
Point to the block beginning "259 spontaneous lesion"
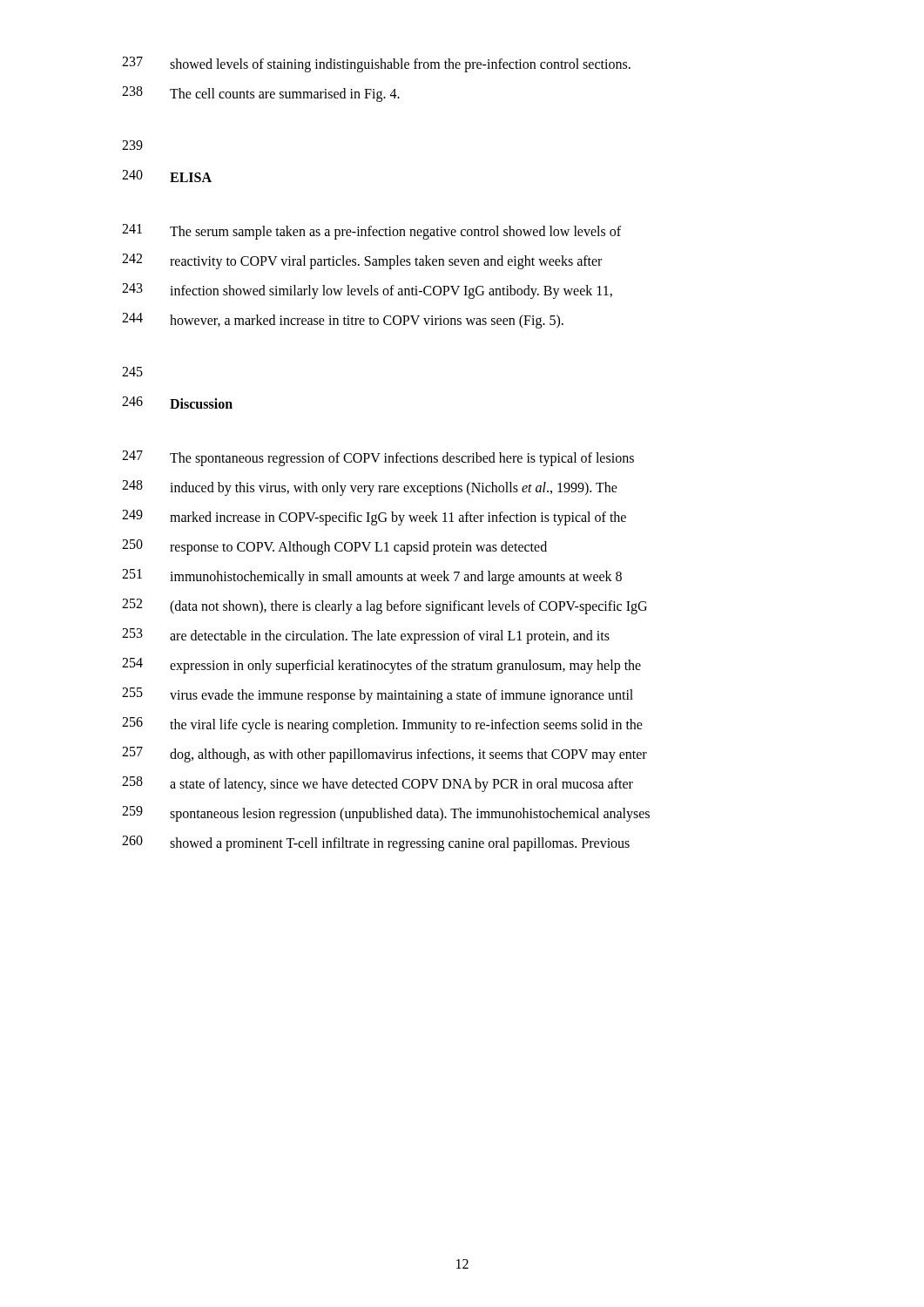[x=479, y=813]
